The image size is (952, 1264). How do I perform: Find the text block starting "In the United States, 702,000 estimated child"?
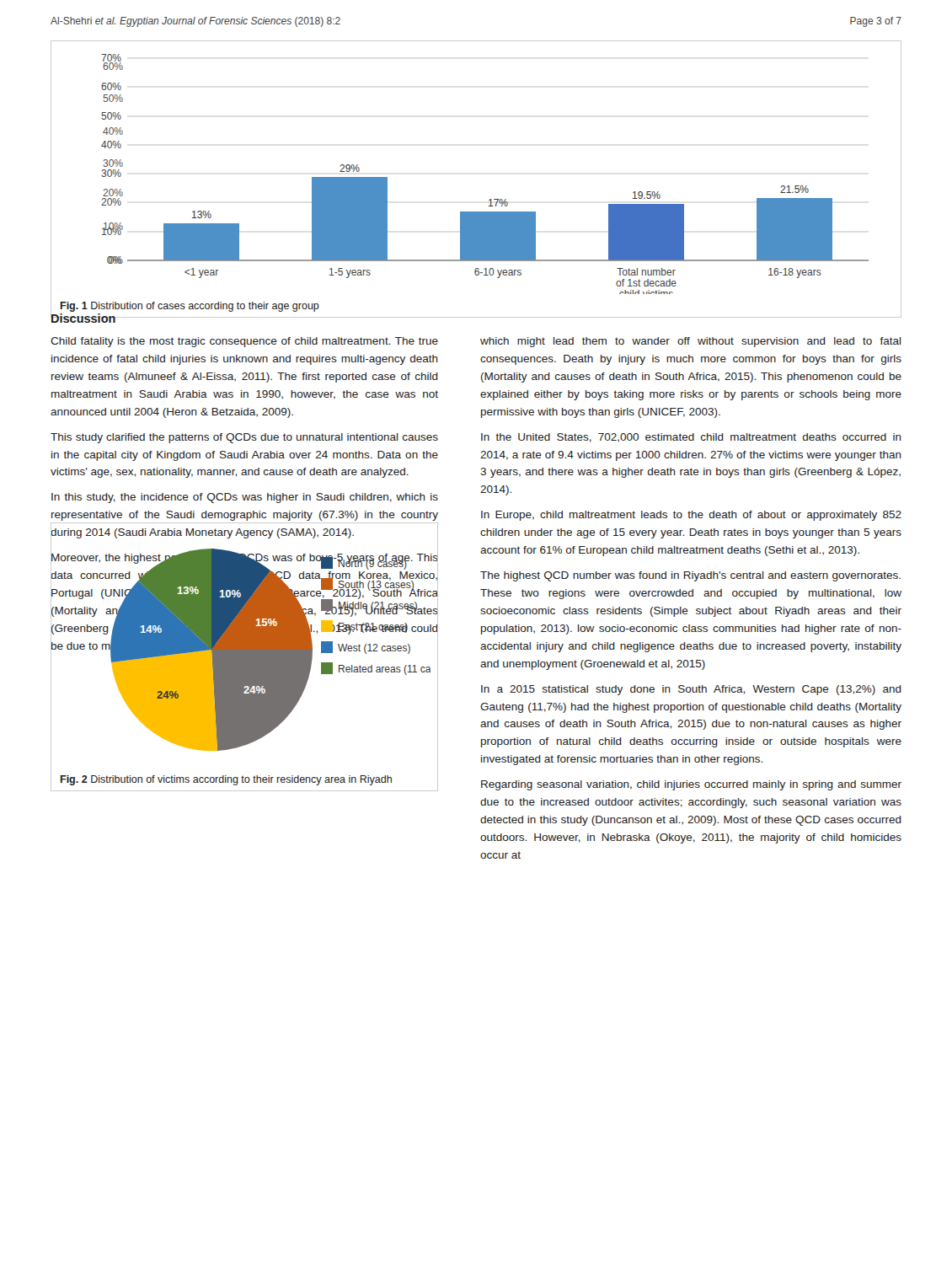691,464
